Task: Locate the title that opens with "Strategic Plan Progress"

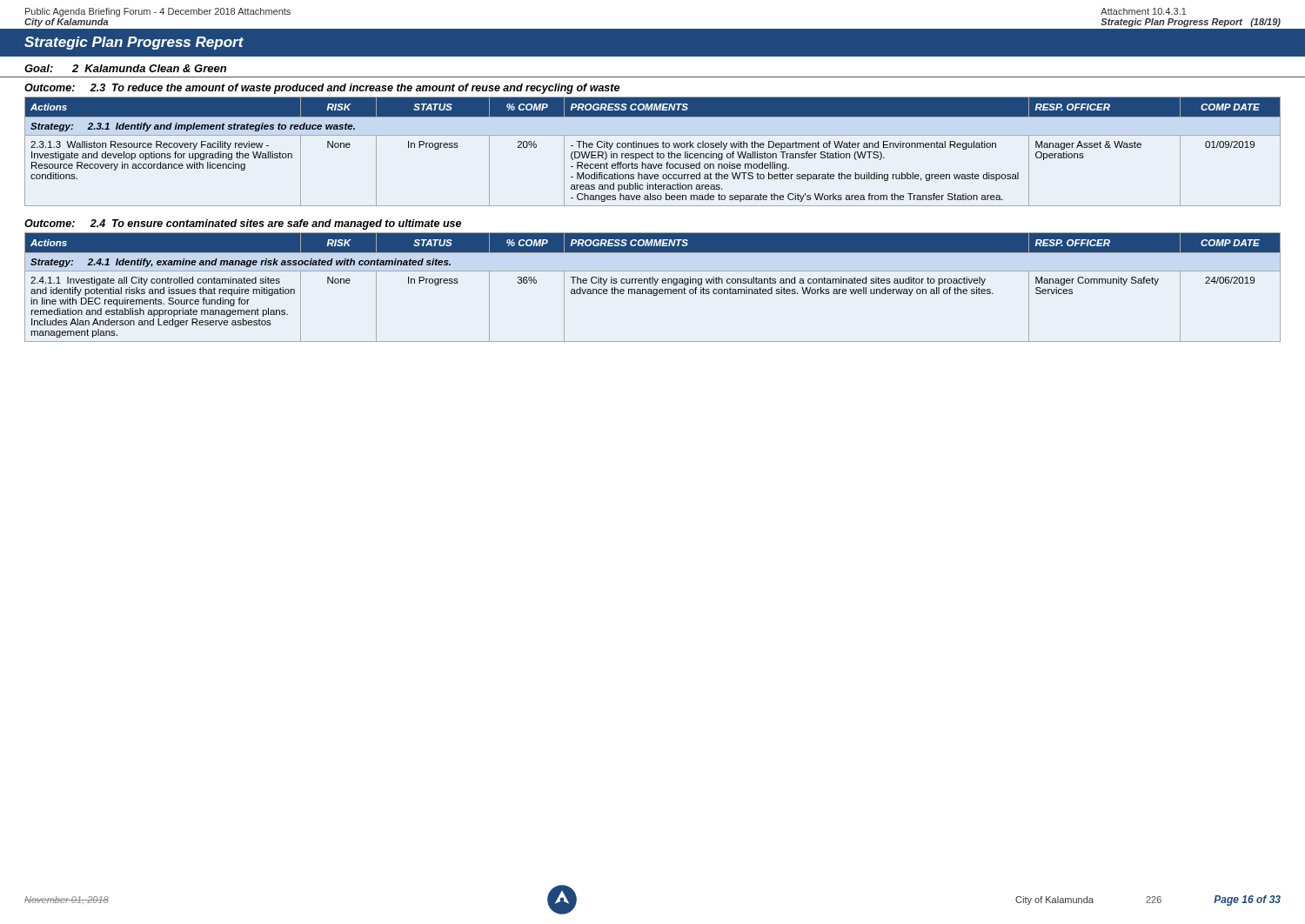Action: coord(134,42)
